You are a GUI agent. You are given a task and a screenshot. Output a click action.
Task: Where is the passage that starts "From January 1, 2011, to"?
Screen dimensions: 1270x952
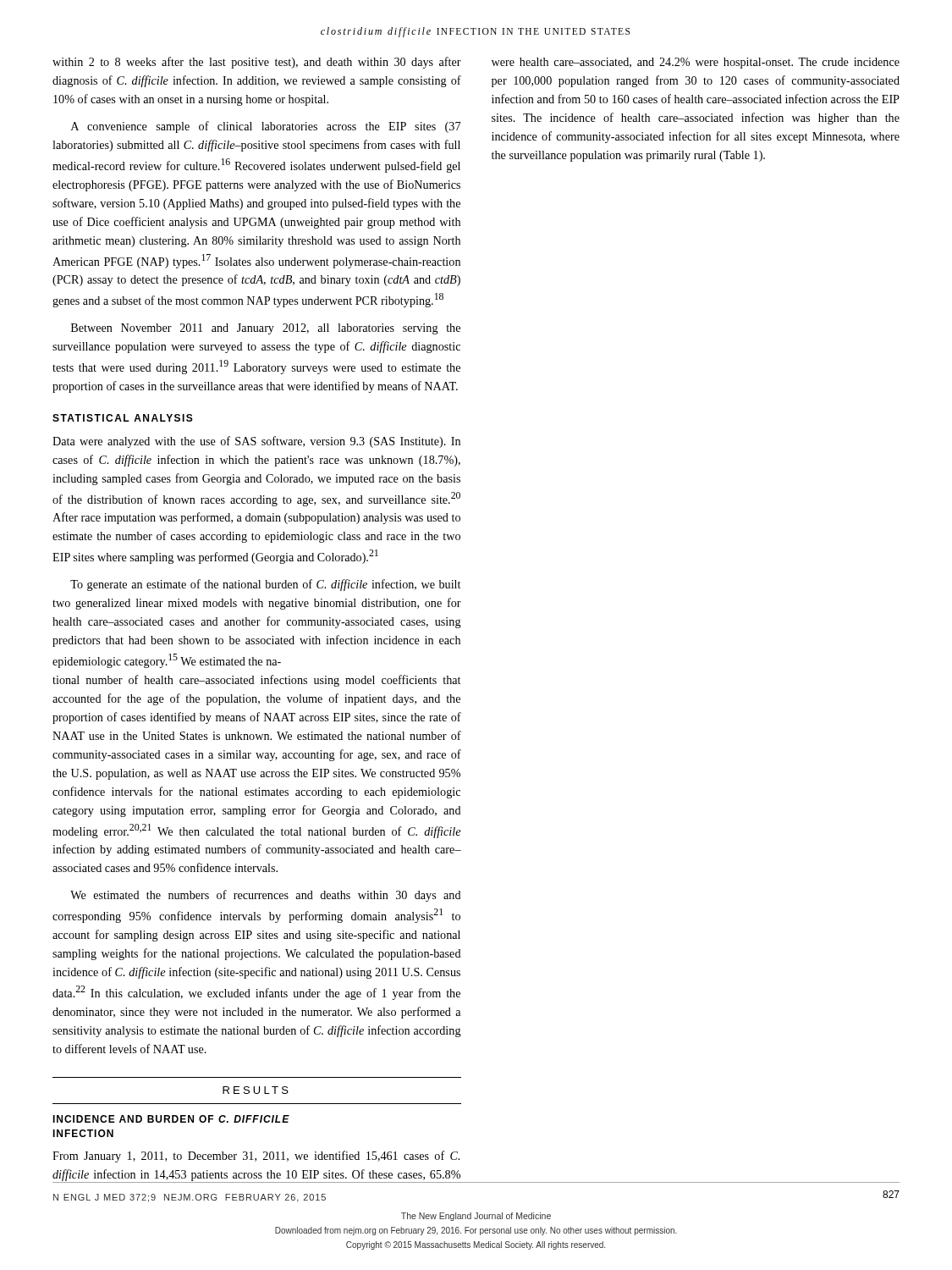click(x=253, y=62)
